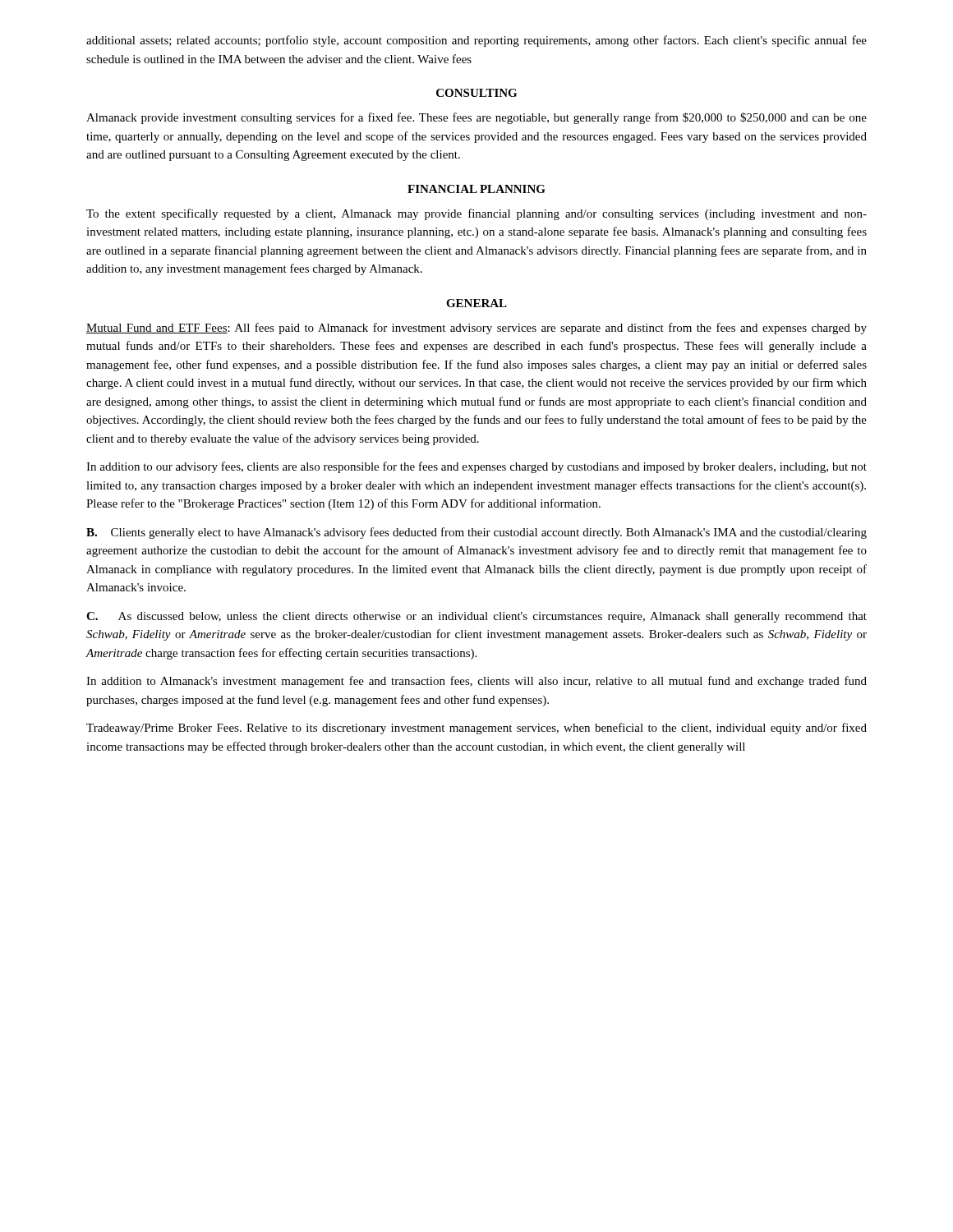Click the passage that begins "Tradeaway/Prime Broker Fees. Relative to its discretionary investment"
The width and height of the screenshot is (953, 1232).
pos(476,737)
